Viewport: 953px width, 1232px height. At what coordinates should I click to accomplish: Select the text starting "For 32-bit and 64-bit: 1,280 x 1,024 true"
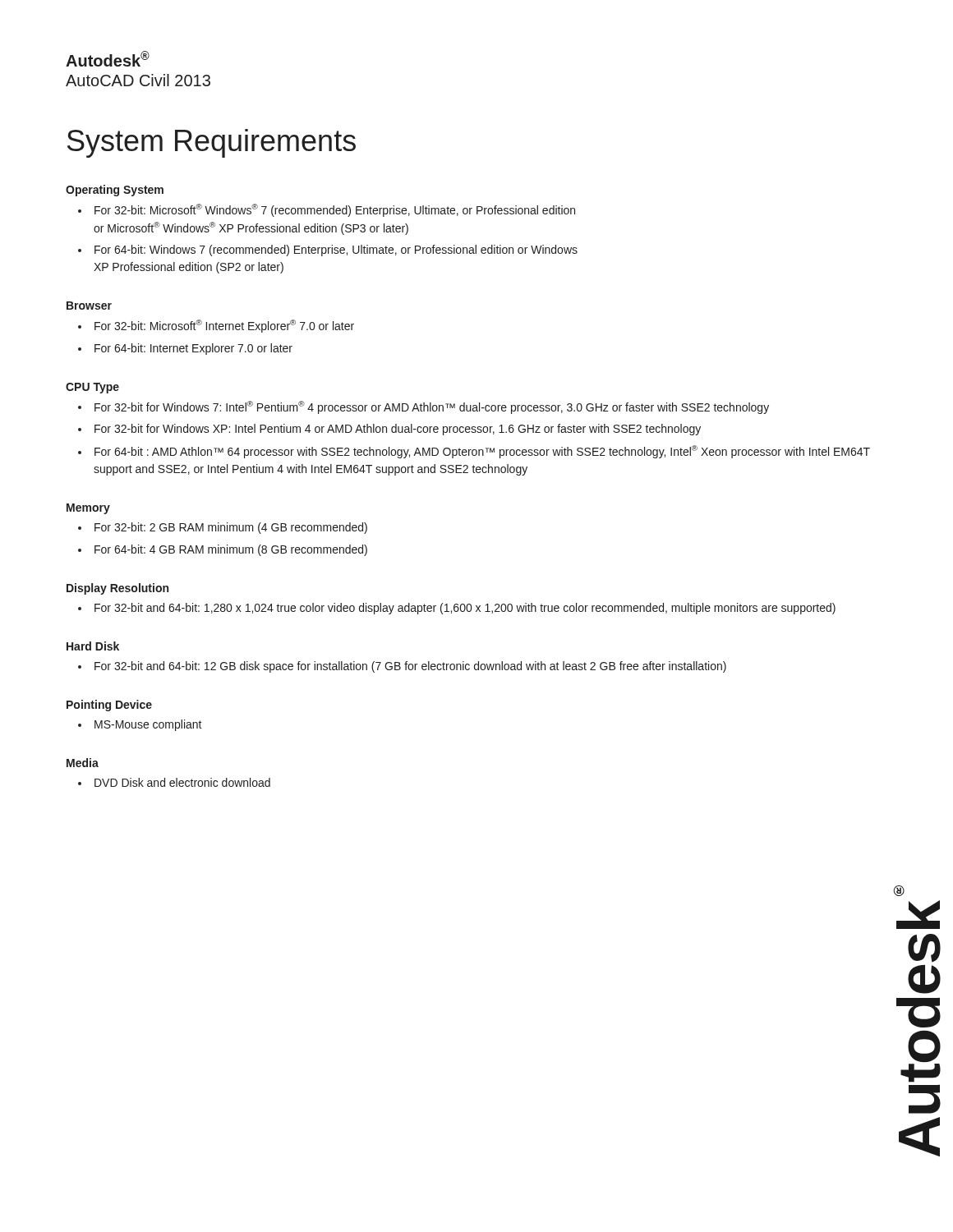(465, 608)
